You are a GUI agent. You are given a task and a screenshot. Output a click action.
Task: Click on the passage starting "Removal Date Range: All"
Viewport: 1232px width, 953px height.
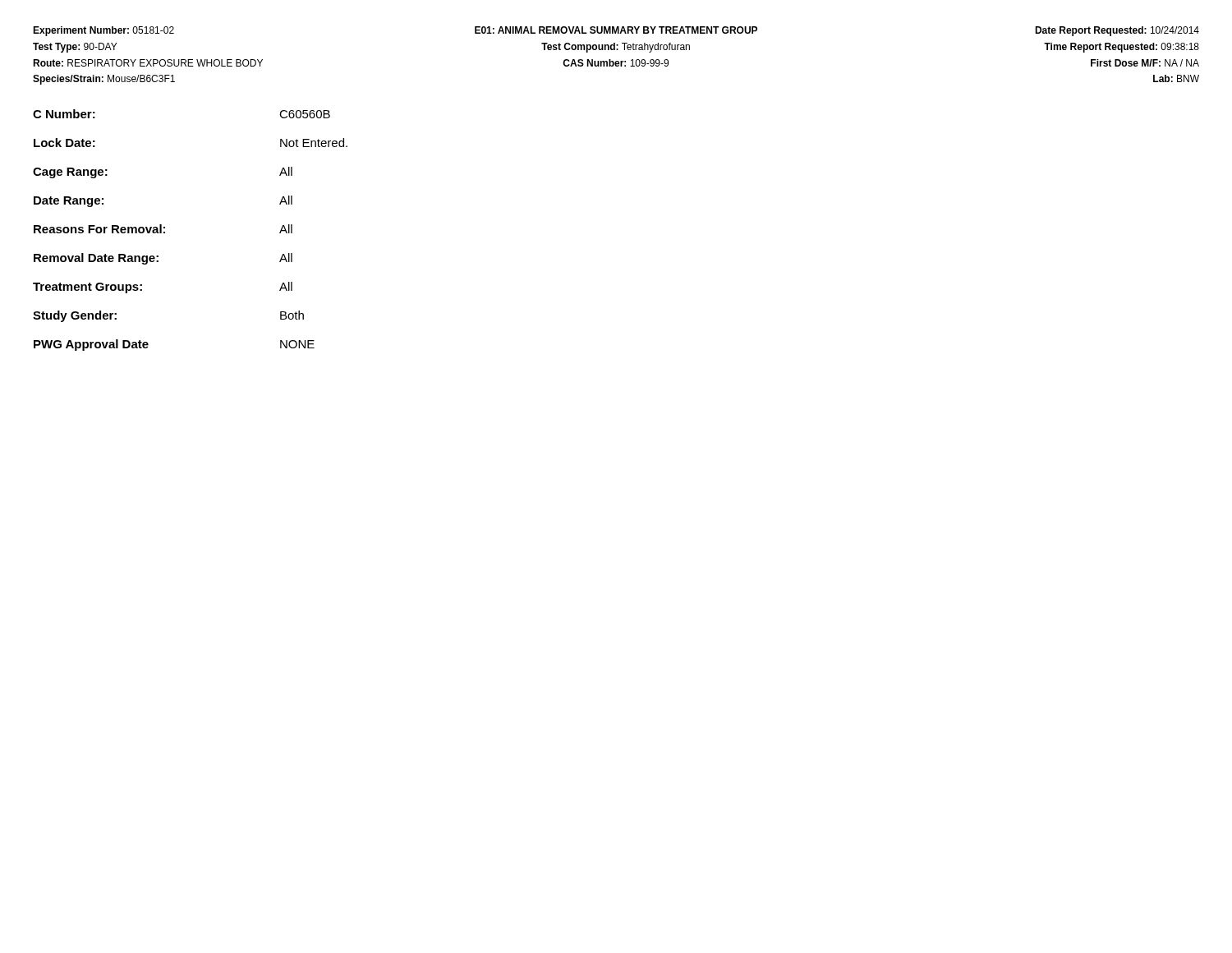(x=163, y=258)
